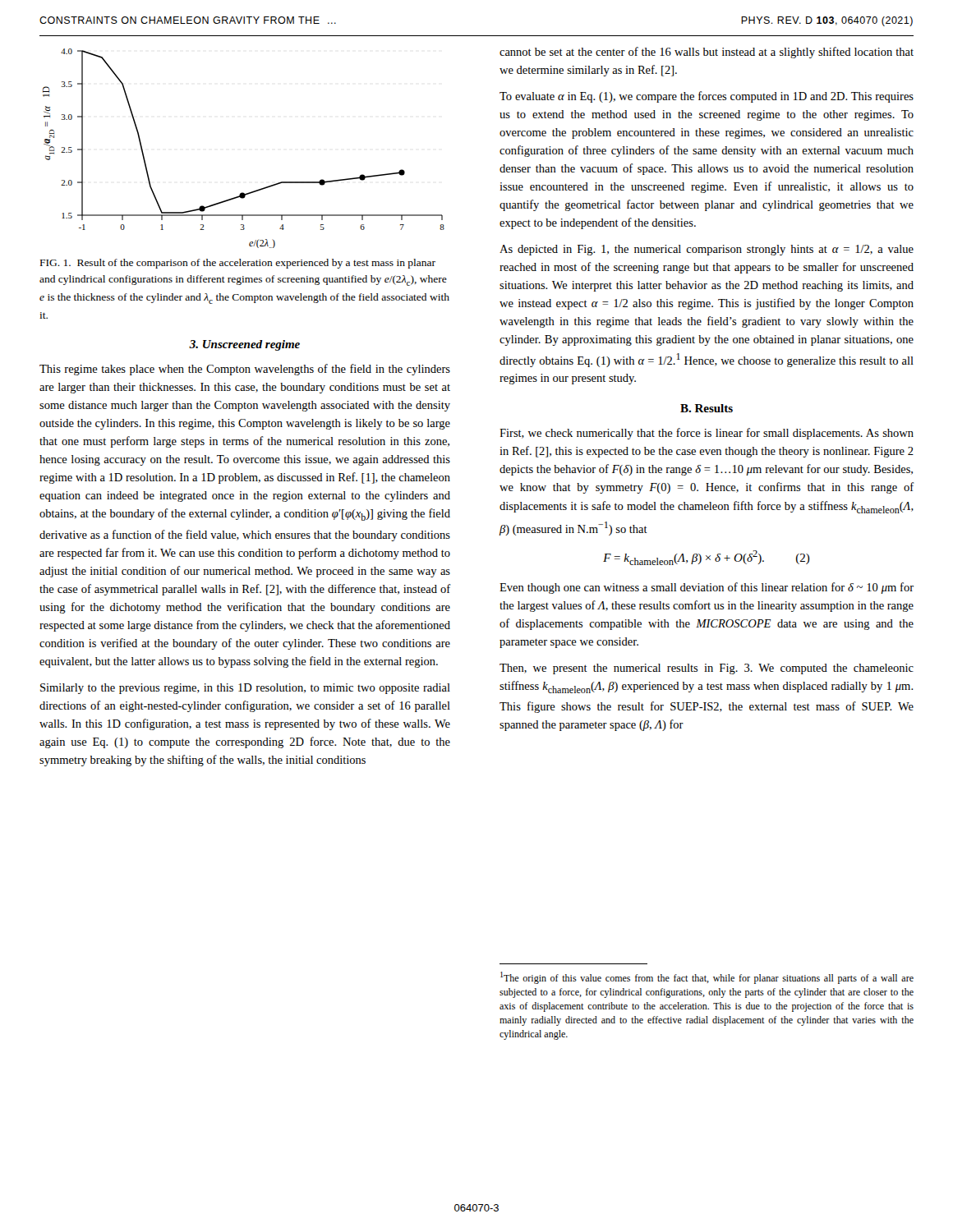The height and width of the screenshot is (1232, 953).
Task: Find the text block starting "As depicted in Fig."
Action: coord(707,314)
